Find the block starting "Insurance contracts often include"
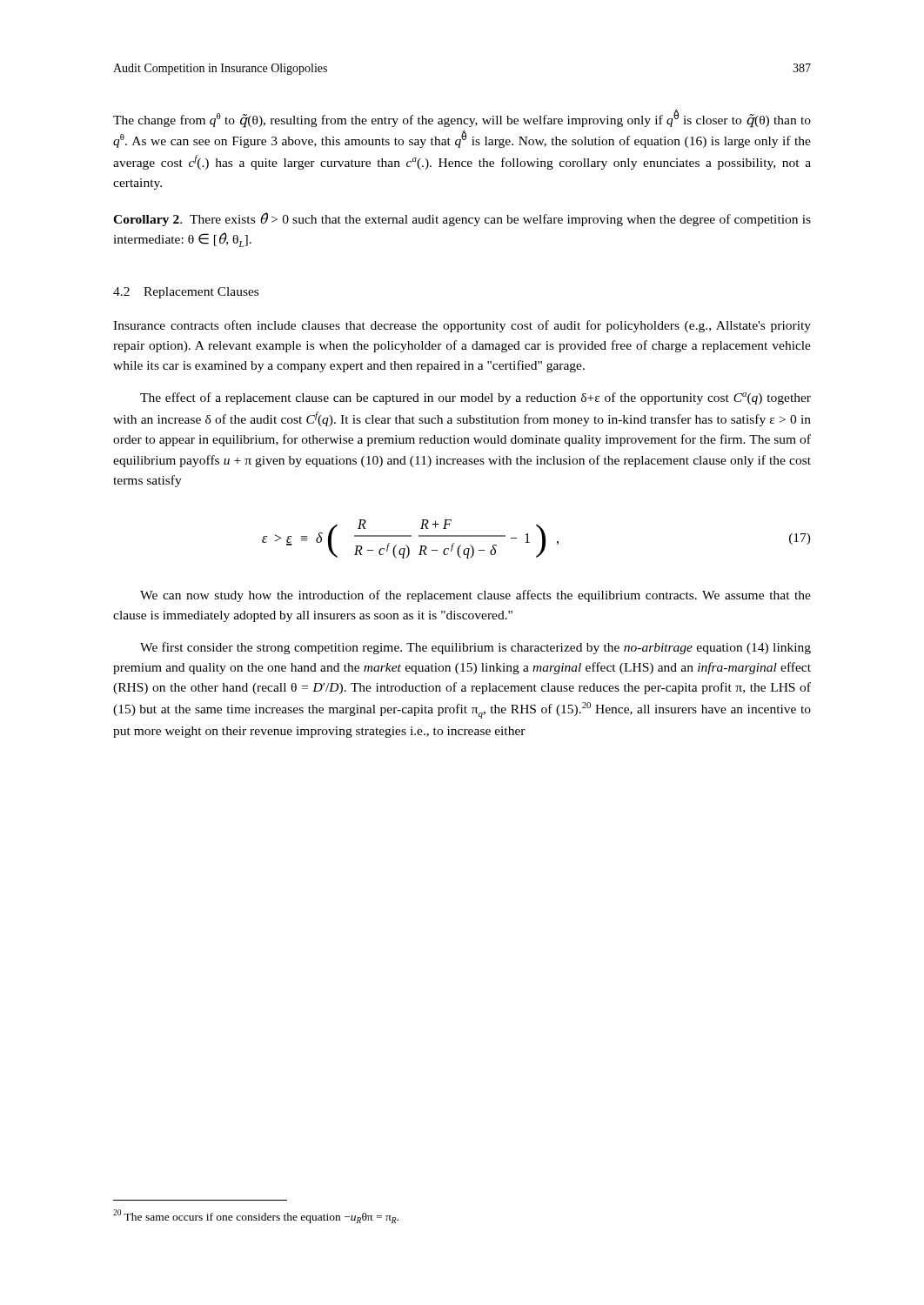Screen dimensions: 1305x924 click(x=462, y=345)
